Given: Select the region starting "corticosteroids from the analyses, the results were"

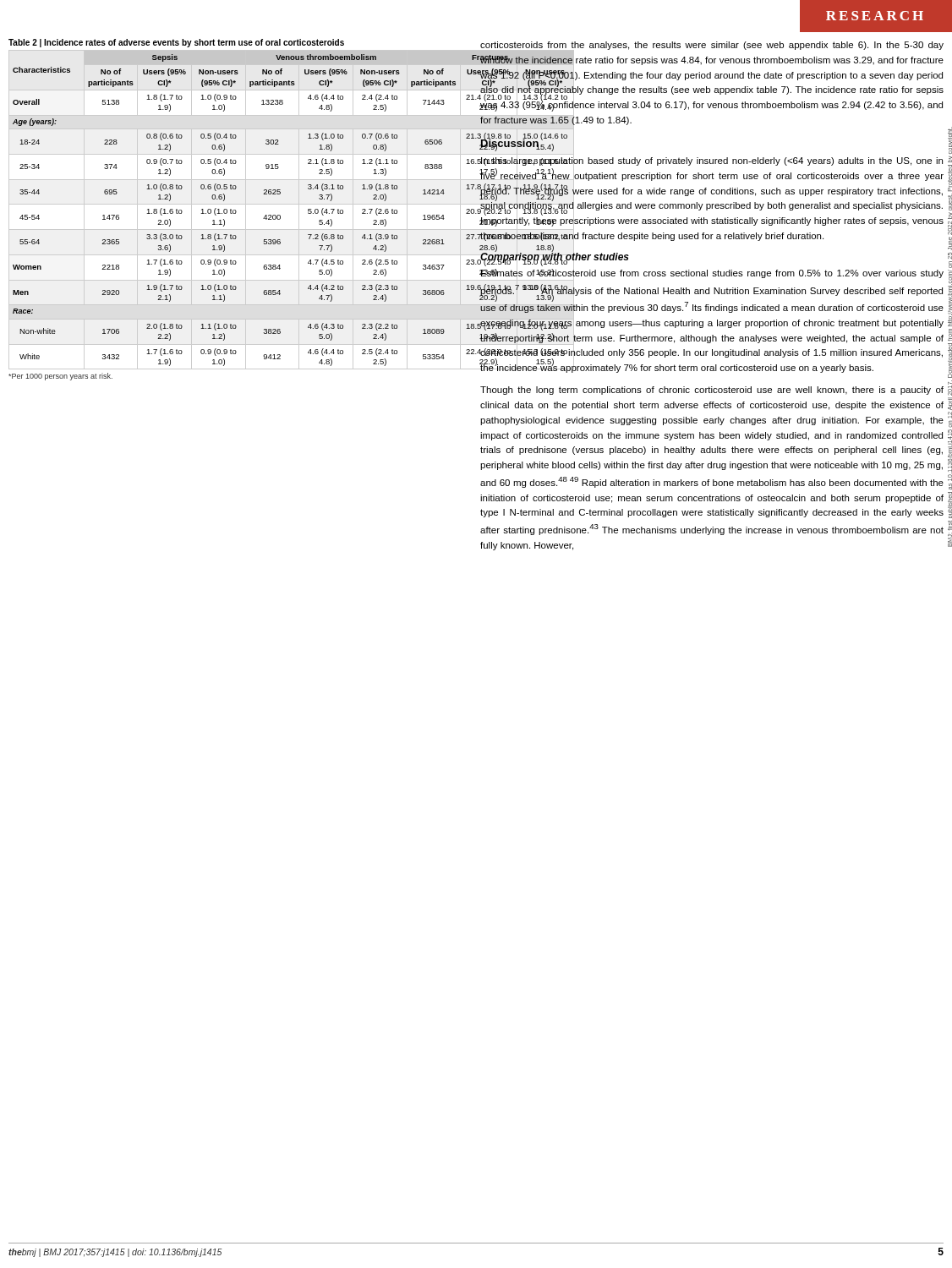Looking at the screenshot, I should [x=712, y=83].
